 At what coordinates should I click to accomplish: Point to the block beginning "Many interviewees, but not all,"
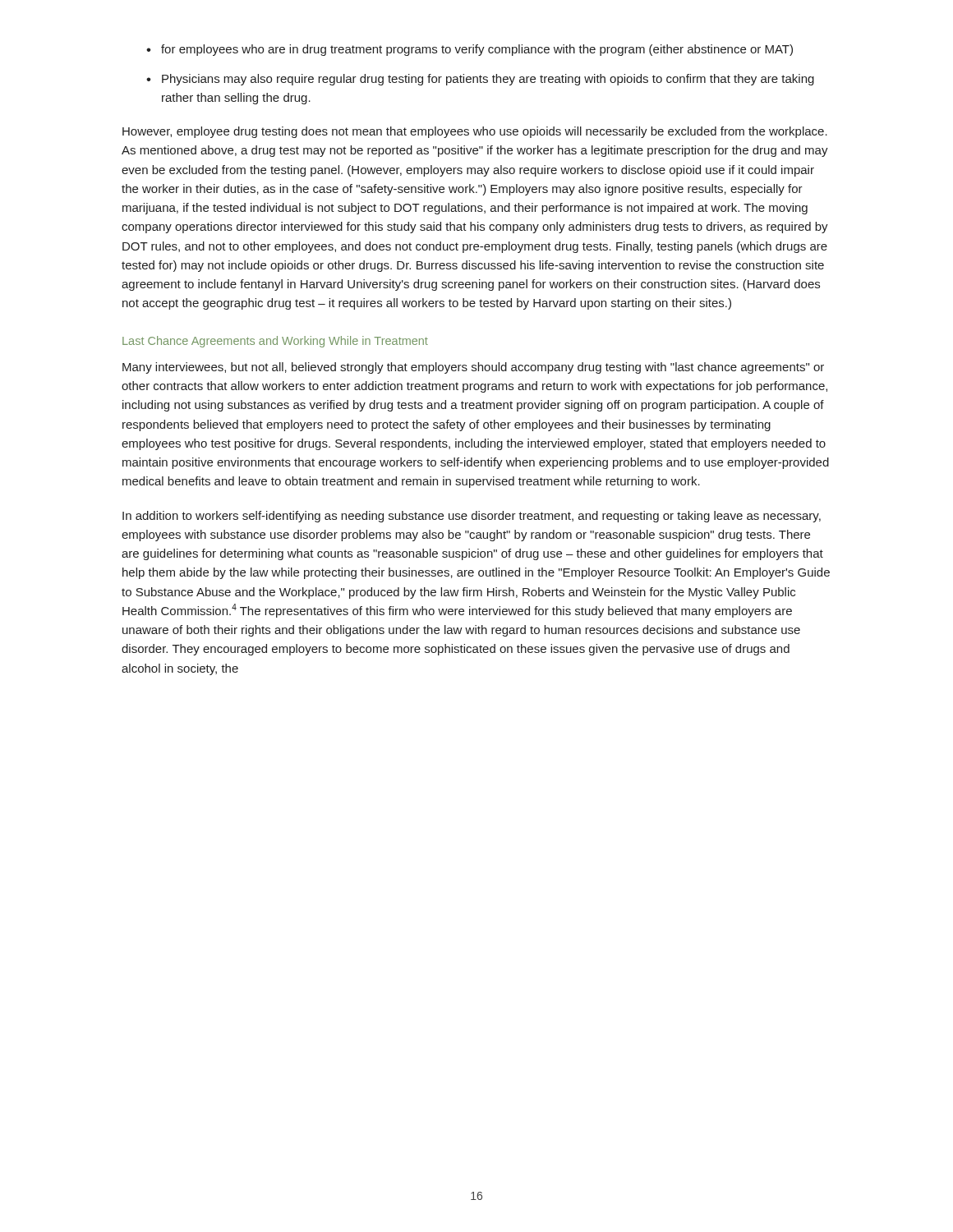[x=475, y=424]
